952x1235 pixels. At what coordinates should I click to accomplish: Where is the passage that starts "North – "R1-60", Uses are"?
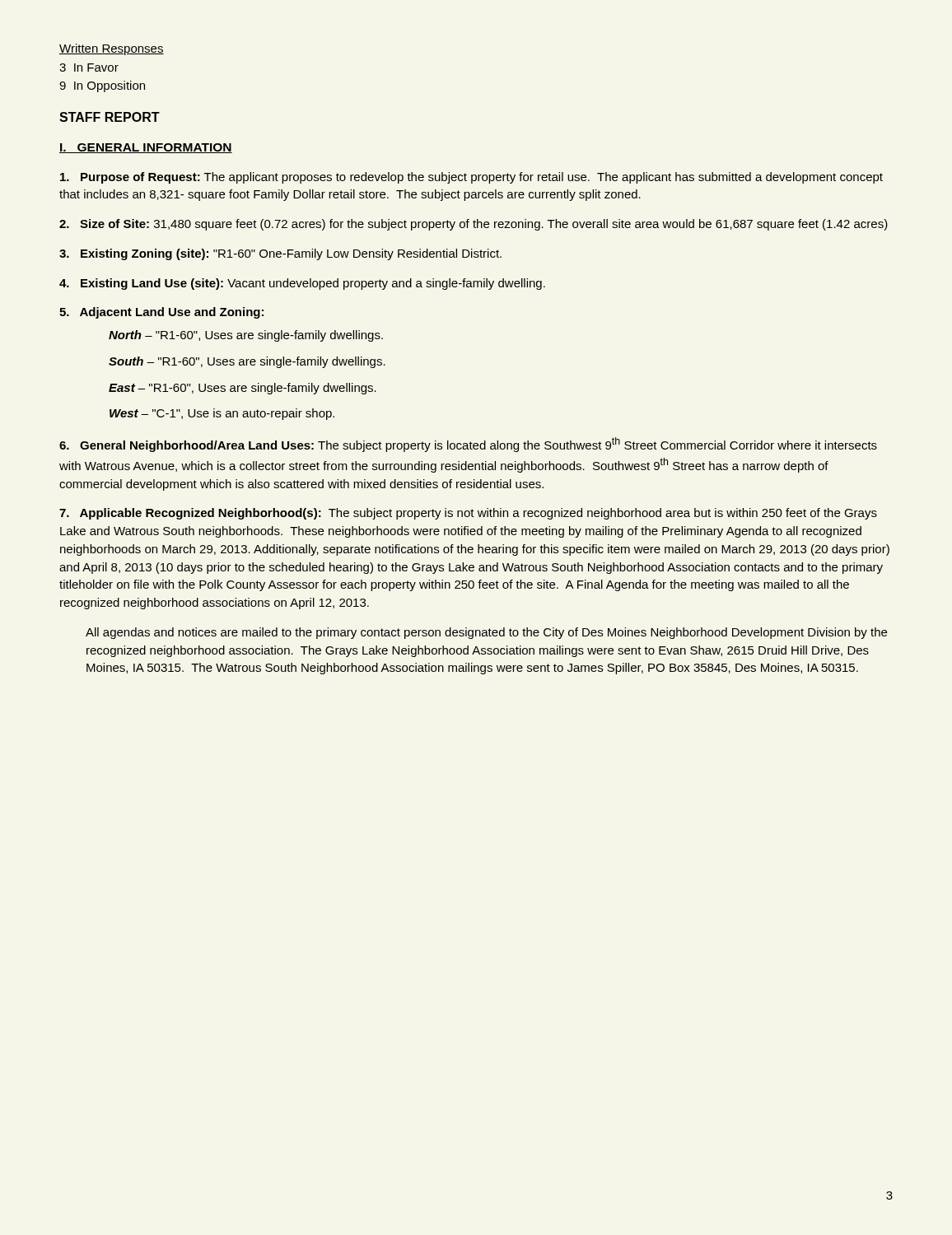point(246,335)
